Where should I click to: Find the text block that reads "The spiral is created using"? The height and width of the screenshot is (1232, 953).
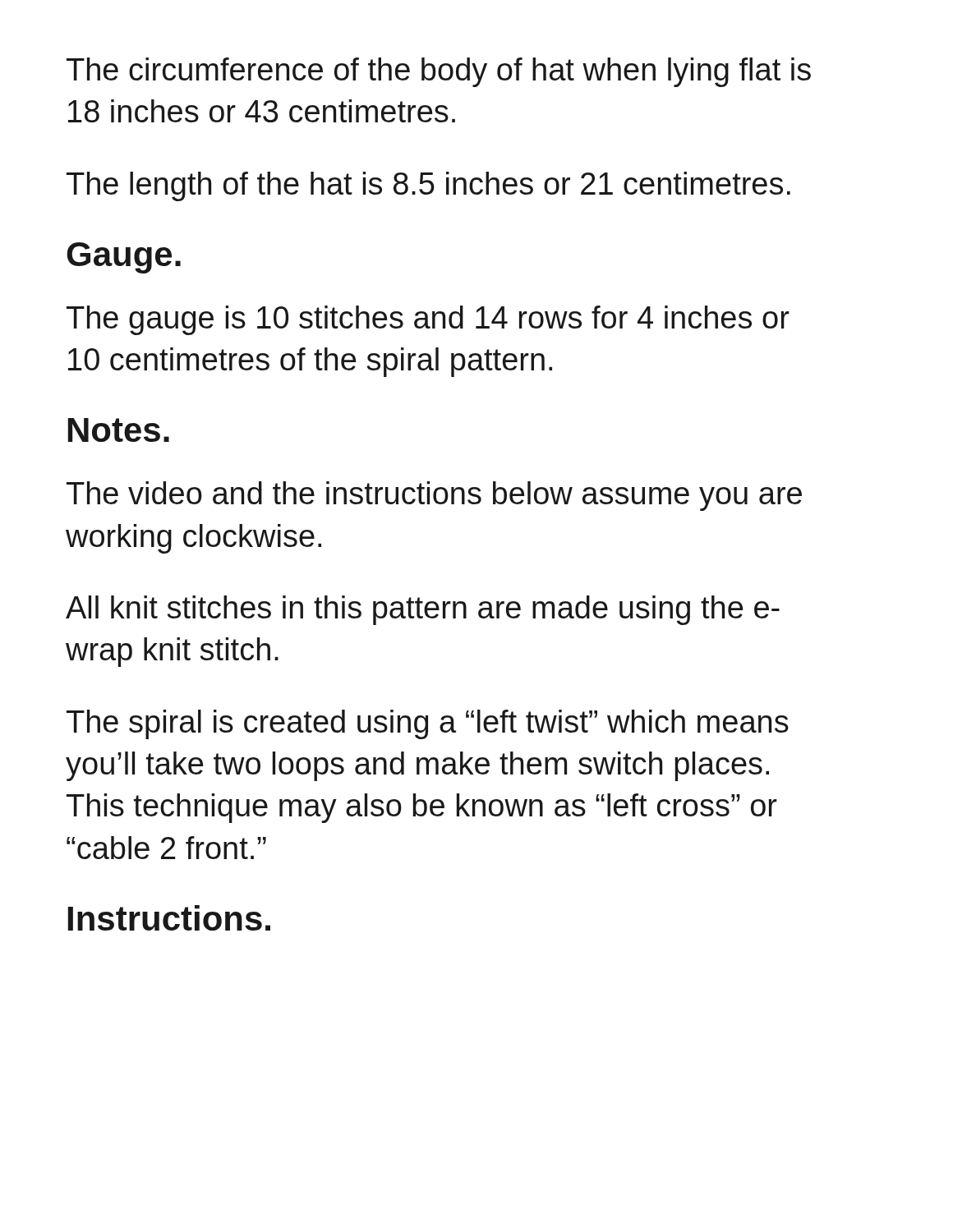click(428, 785)
